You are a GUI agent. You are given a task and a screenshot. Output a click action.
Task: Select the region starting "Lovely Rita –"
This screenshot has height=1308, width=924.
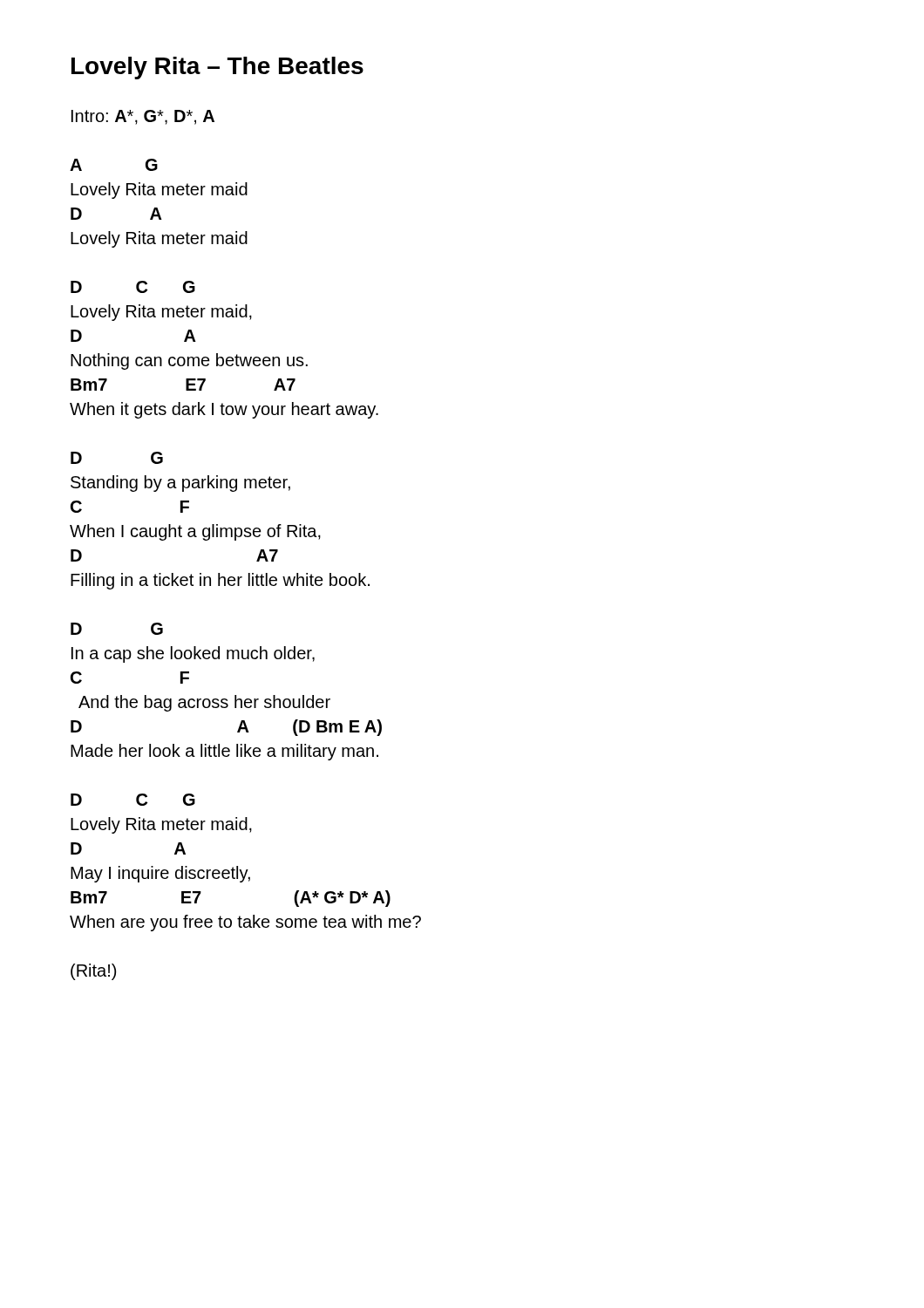coord(217,66)
